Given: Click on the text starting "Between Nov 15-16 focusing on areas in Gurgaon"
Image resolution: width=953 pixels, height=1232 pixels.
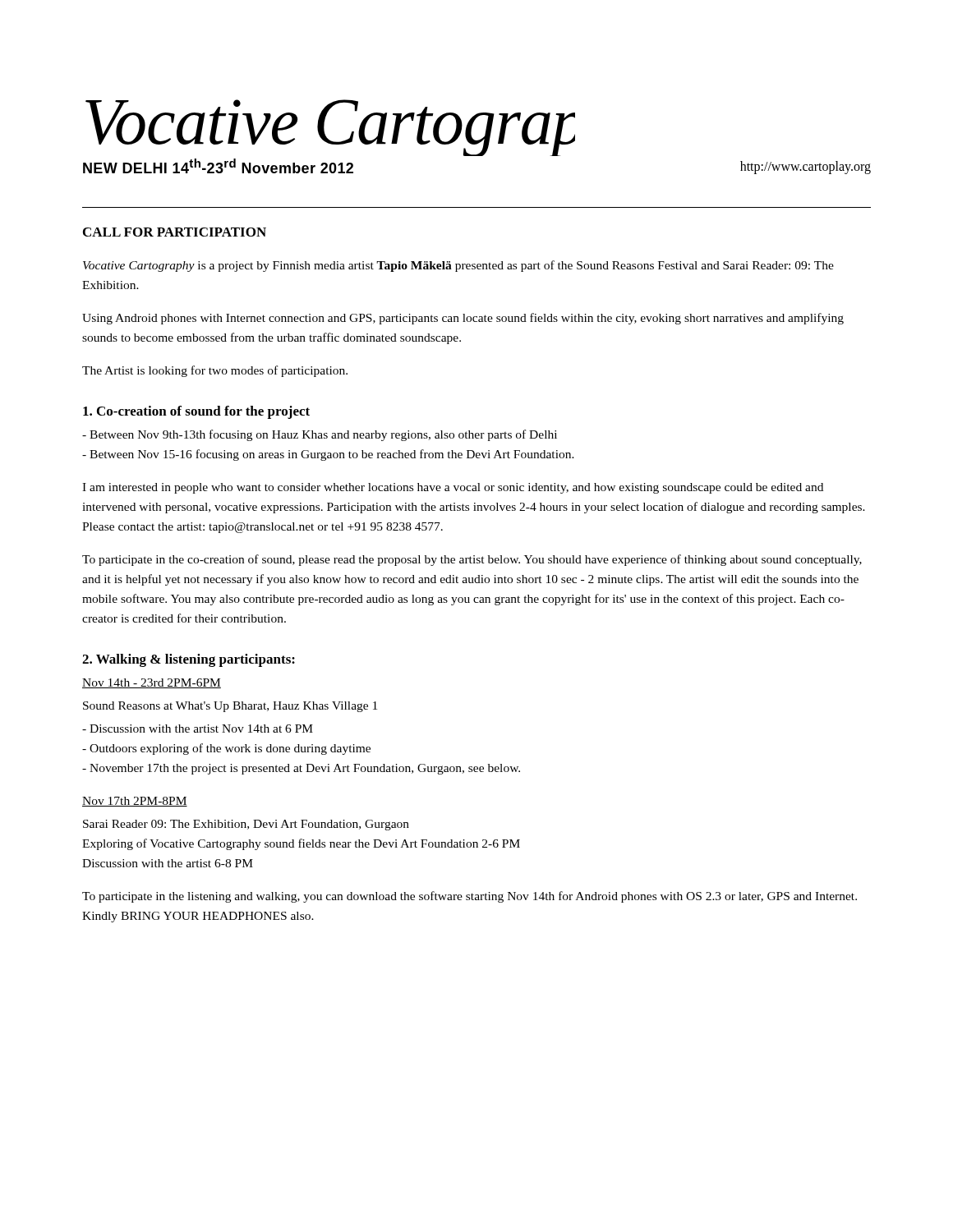Looking at the screenshot, I should [x=328, y=454].
